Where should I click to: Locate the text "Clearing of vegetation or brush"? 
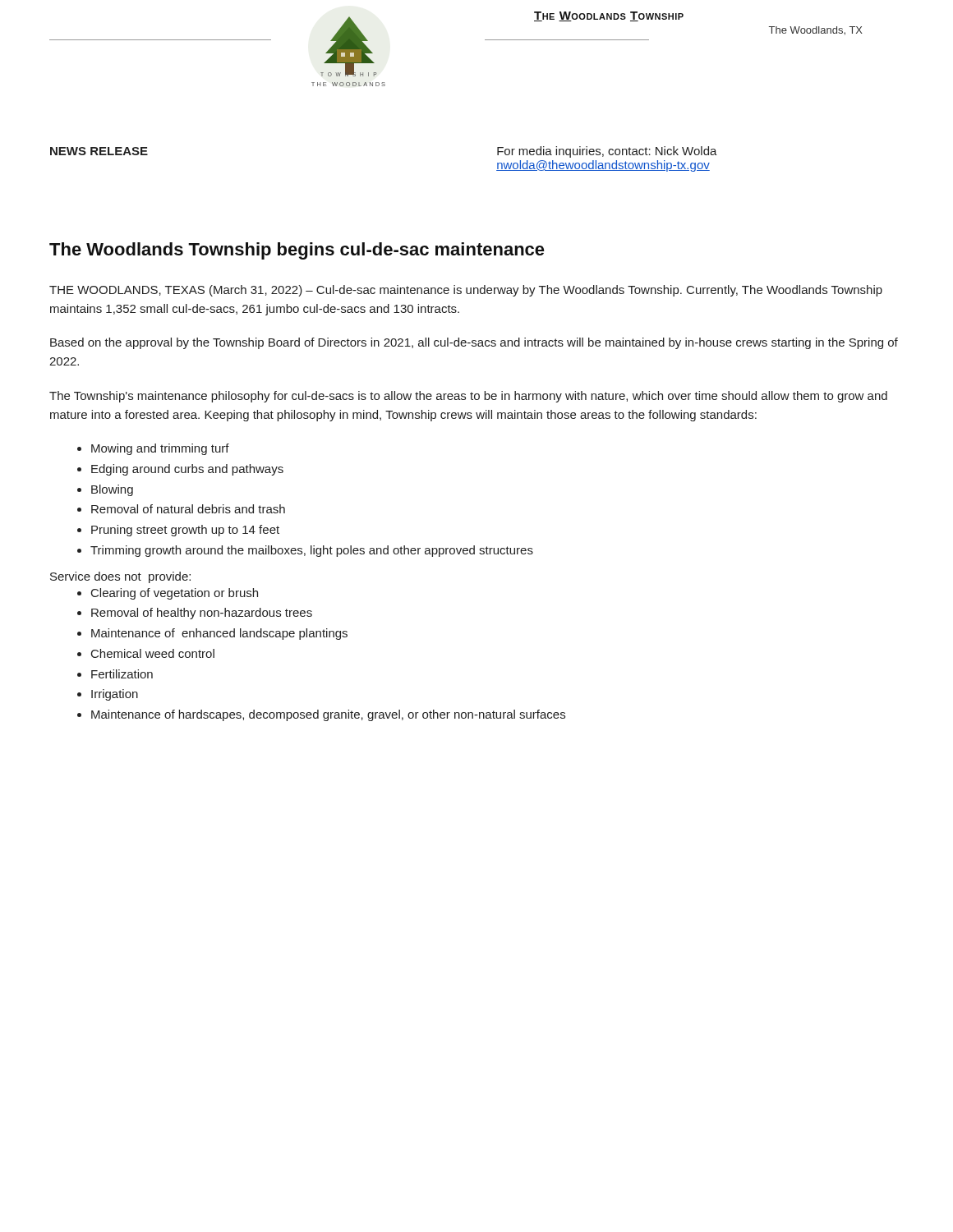tap(175, 592)
